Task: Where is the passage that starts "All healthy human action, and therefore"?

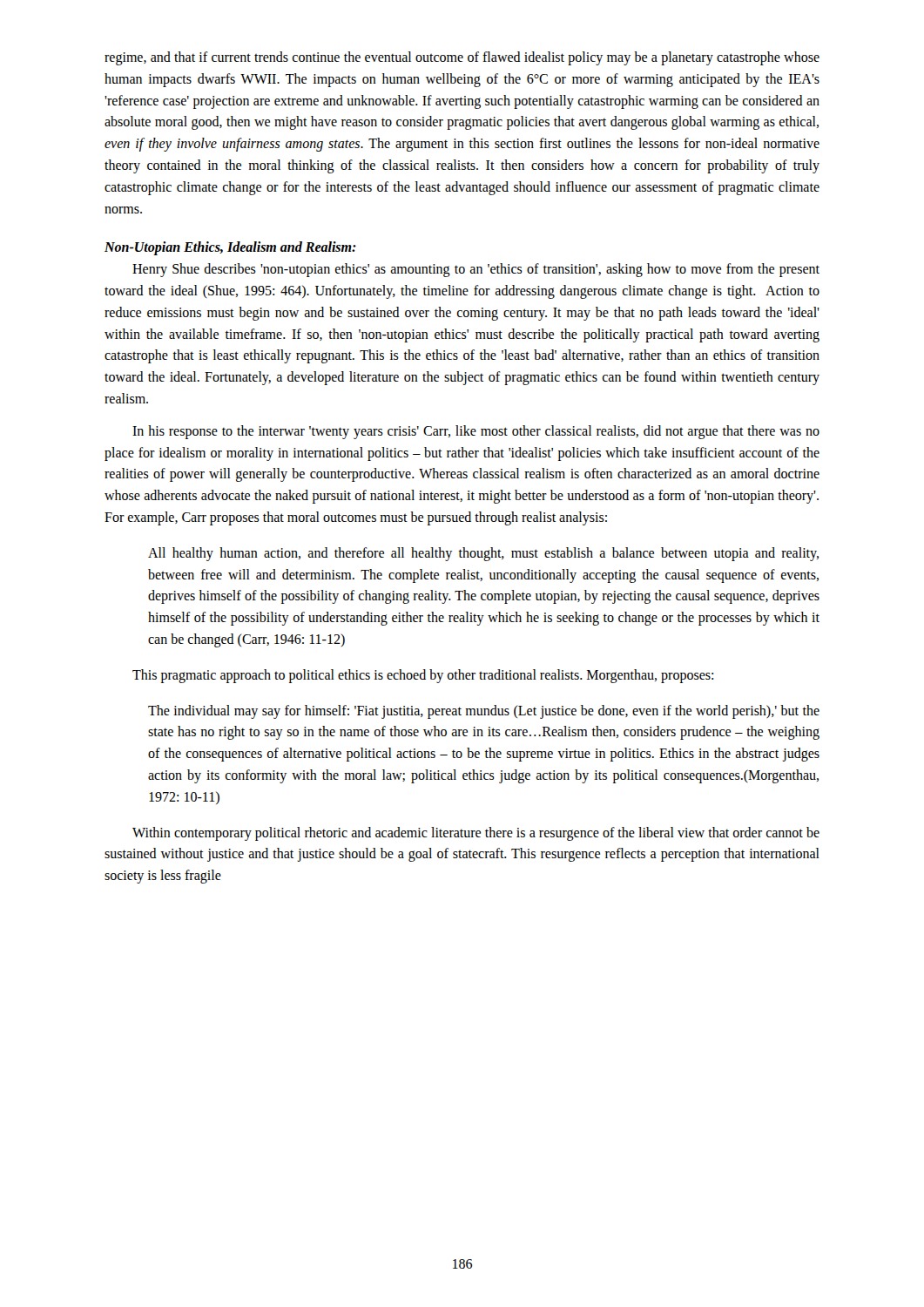Action: point(484,596)
